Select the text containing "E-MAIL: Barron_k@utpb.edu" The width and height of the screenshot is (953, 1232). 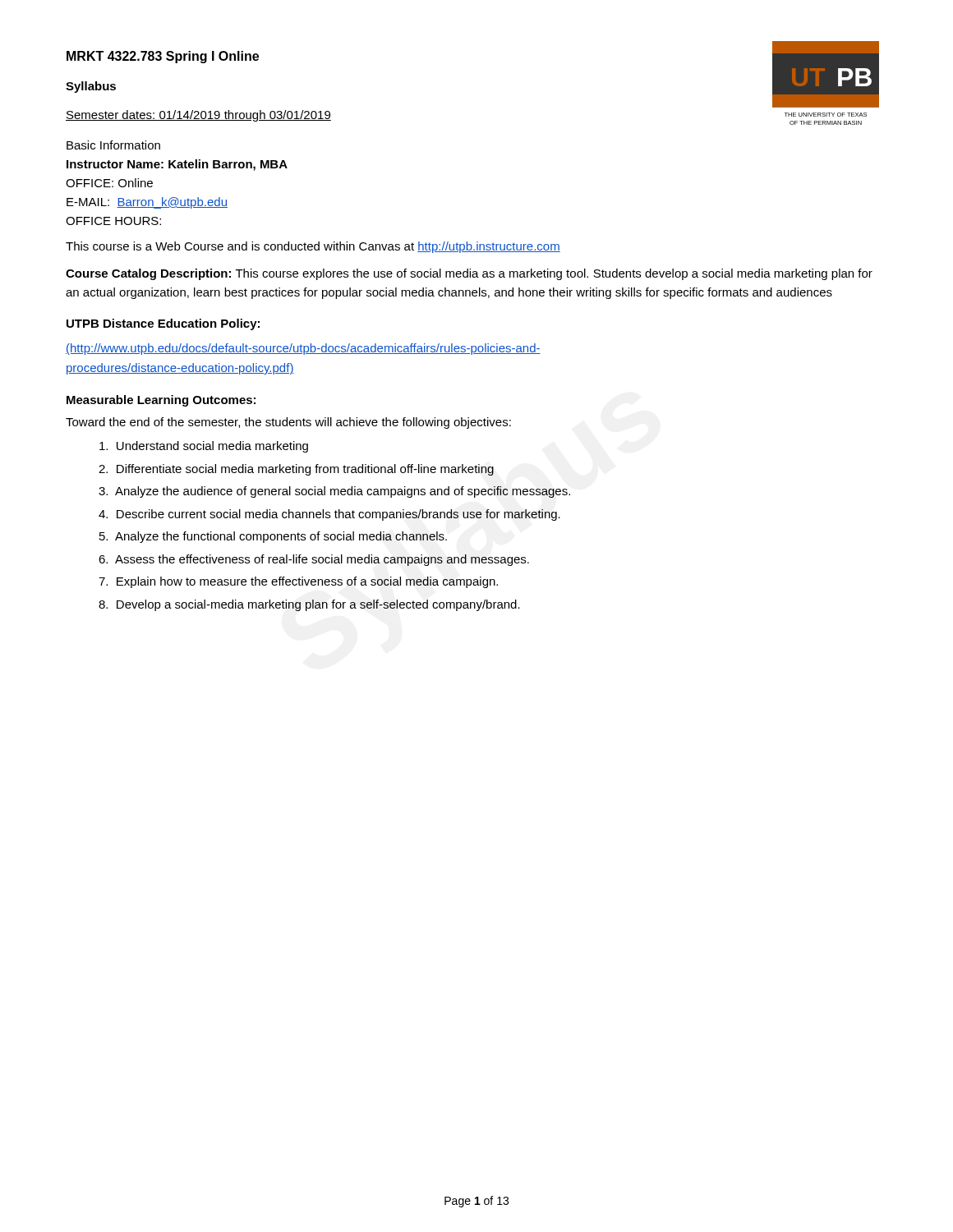pos(147,202)
